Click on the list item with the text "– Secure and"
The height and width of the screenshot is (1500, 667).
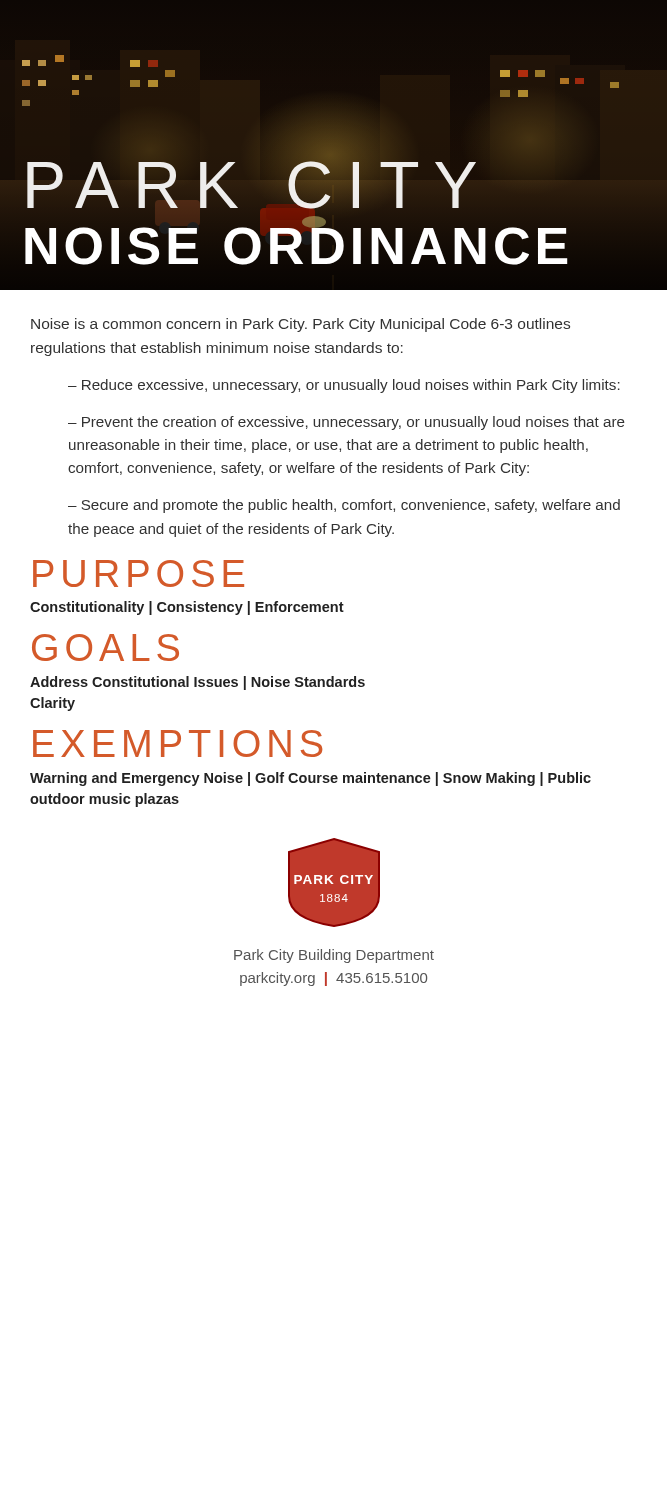pyautogui.click(x=344, y=517)
